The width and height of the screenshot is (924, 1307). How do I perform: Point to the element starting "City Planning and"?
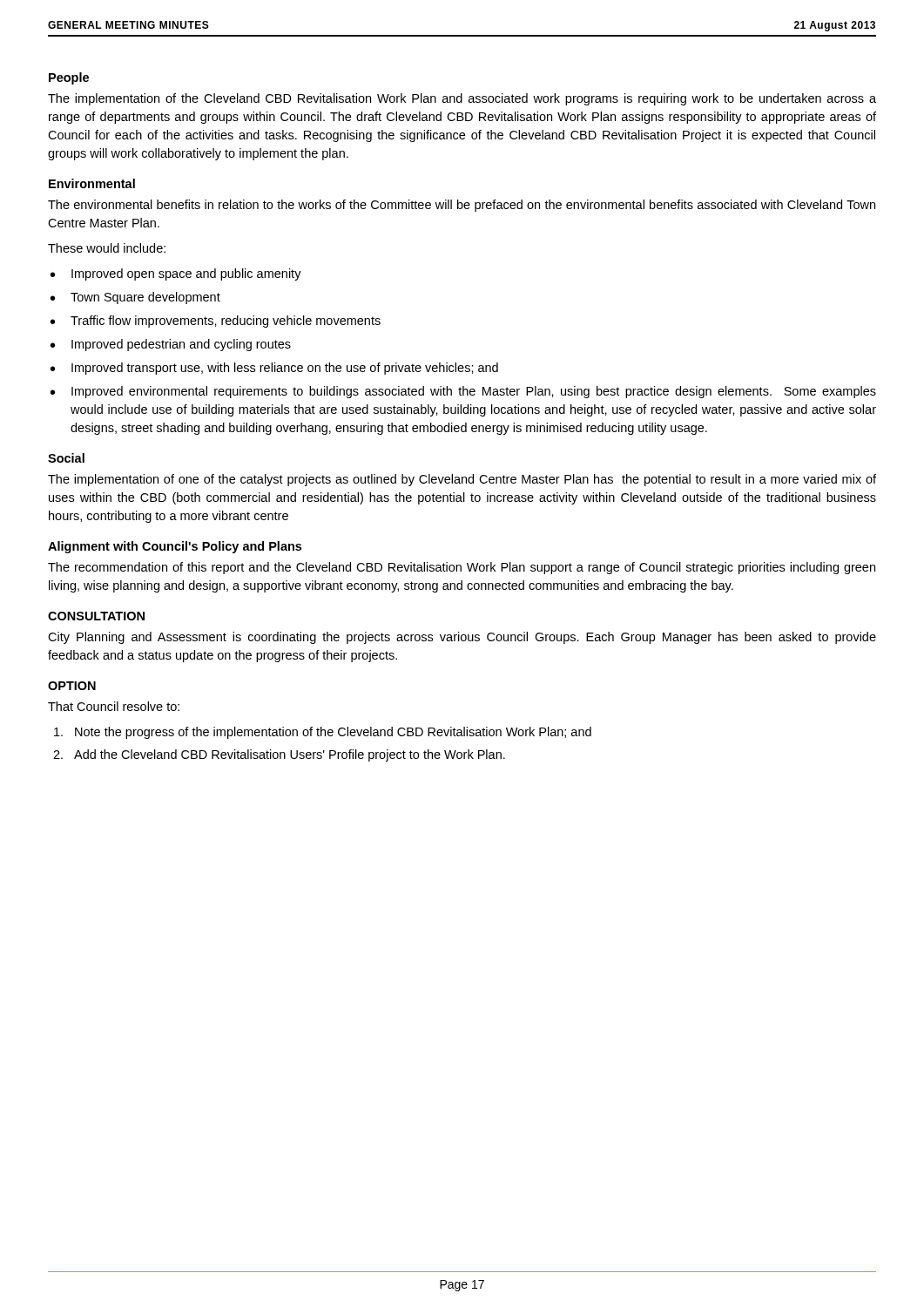tap(462, 646)
